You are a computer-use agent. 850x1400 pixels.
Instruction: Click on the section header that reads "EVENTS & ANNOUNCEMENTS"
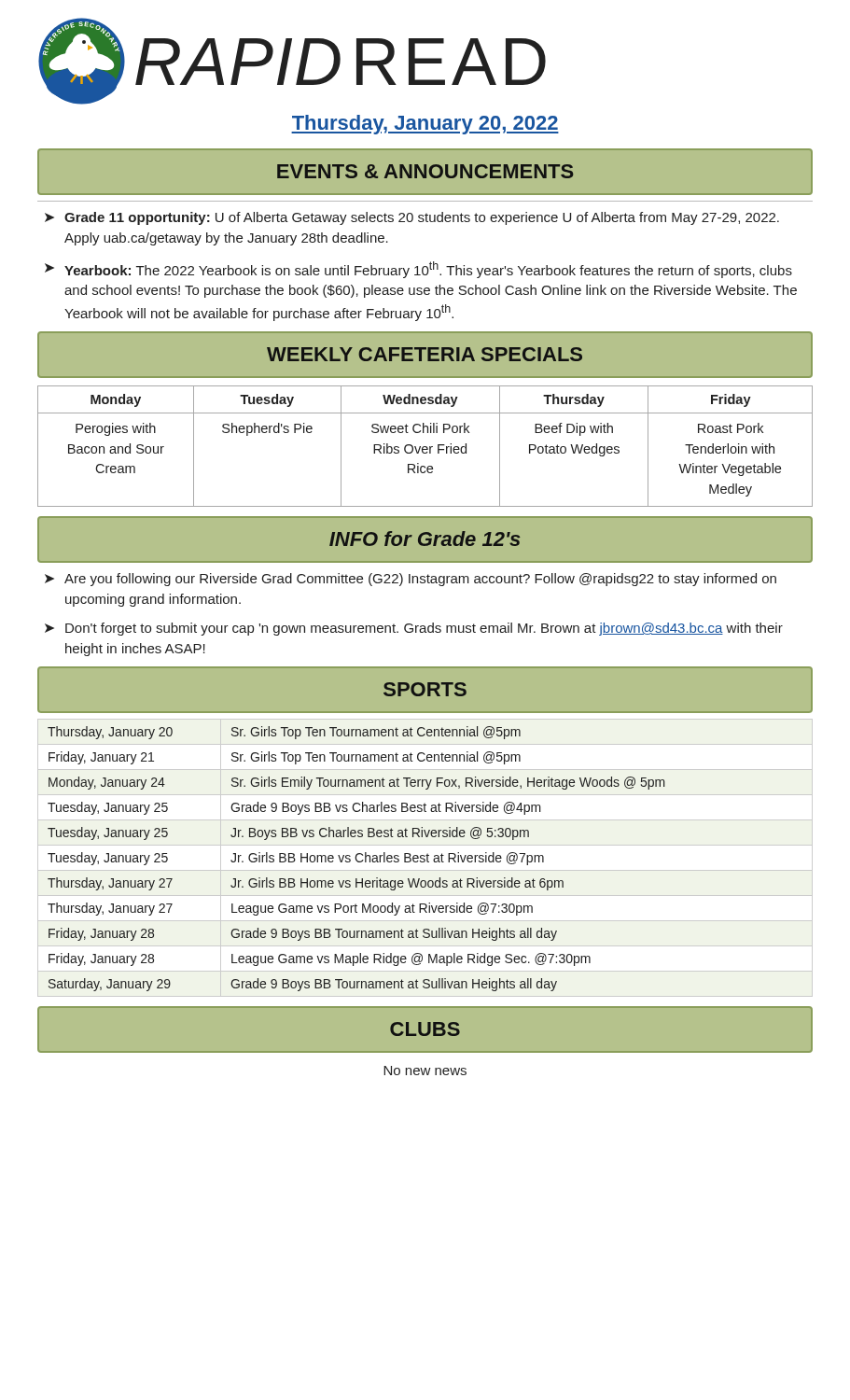click(425, 171)
